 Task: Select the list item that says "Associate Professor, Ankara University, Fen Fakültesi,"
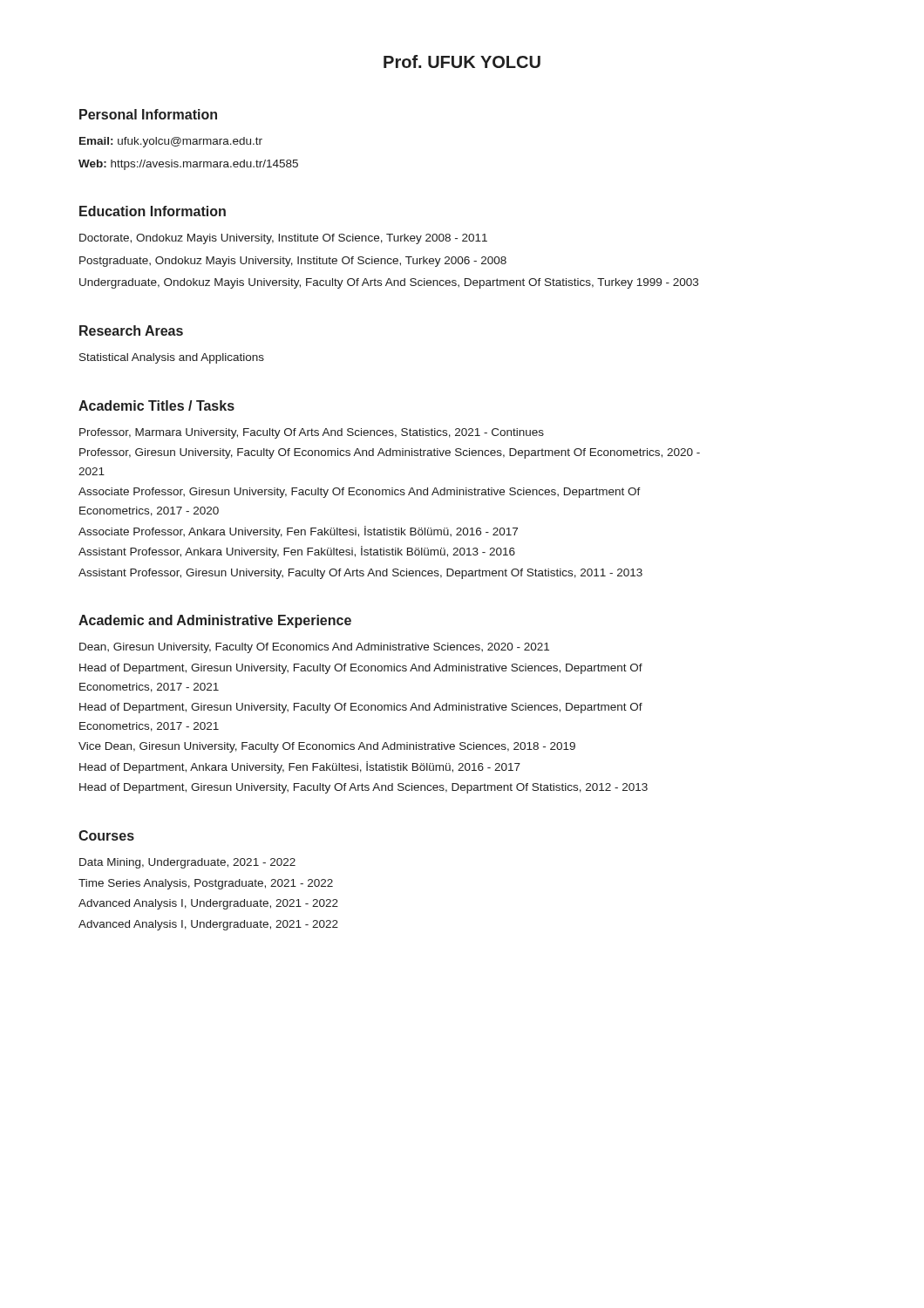pyautogui.click(x=298, y=531)
